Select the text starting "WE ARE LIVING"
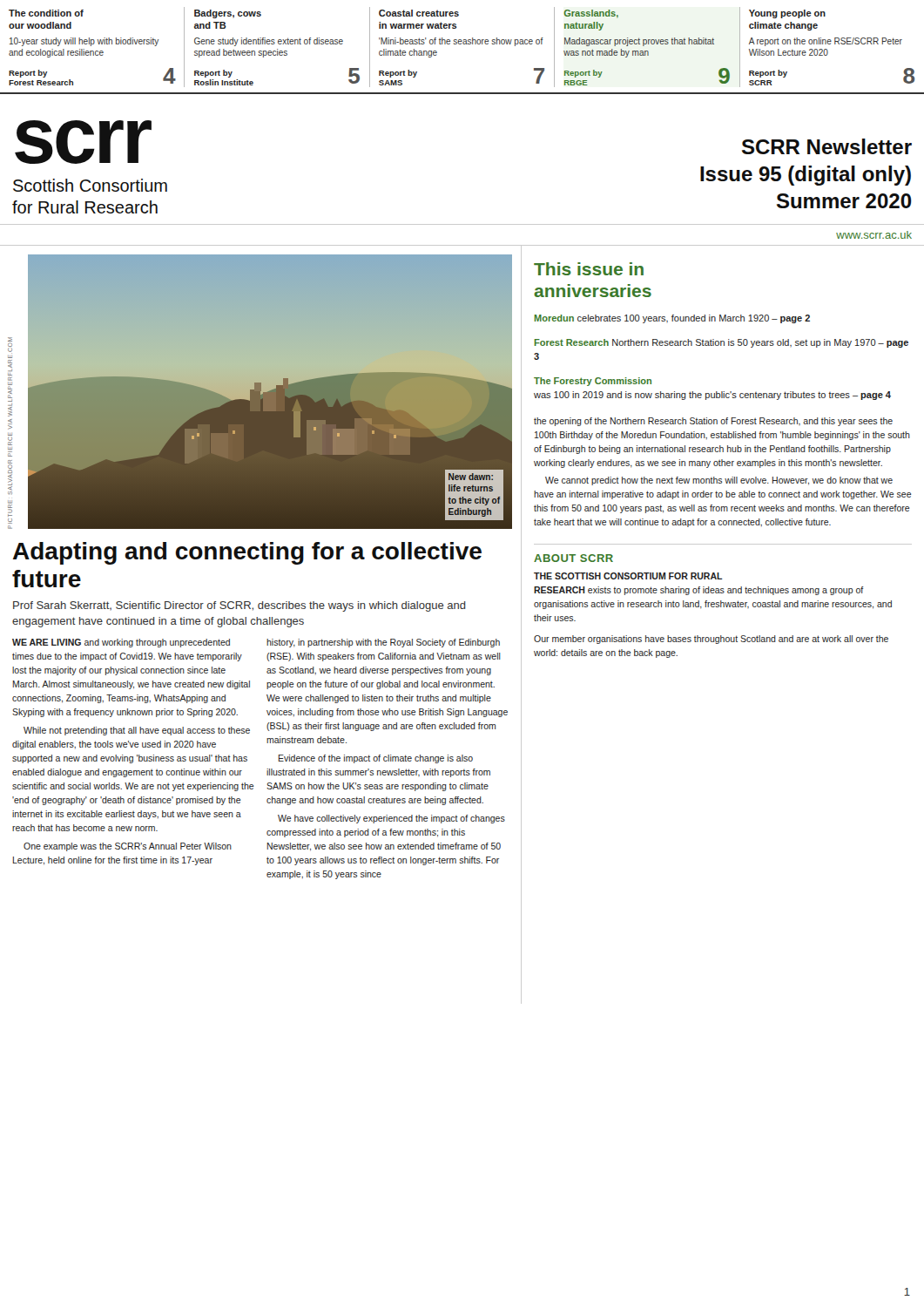 [x=133, y=752]
